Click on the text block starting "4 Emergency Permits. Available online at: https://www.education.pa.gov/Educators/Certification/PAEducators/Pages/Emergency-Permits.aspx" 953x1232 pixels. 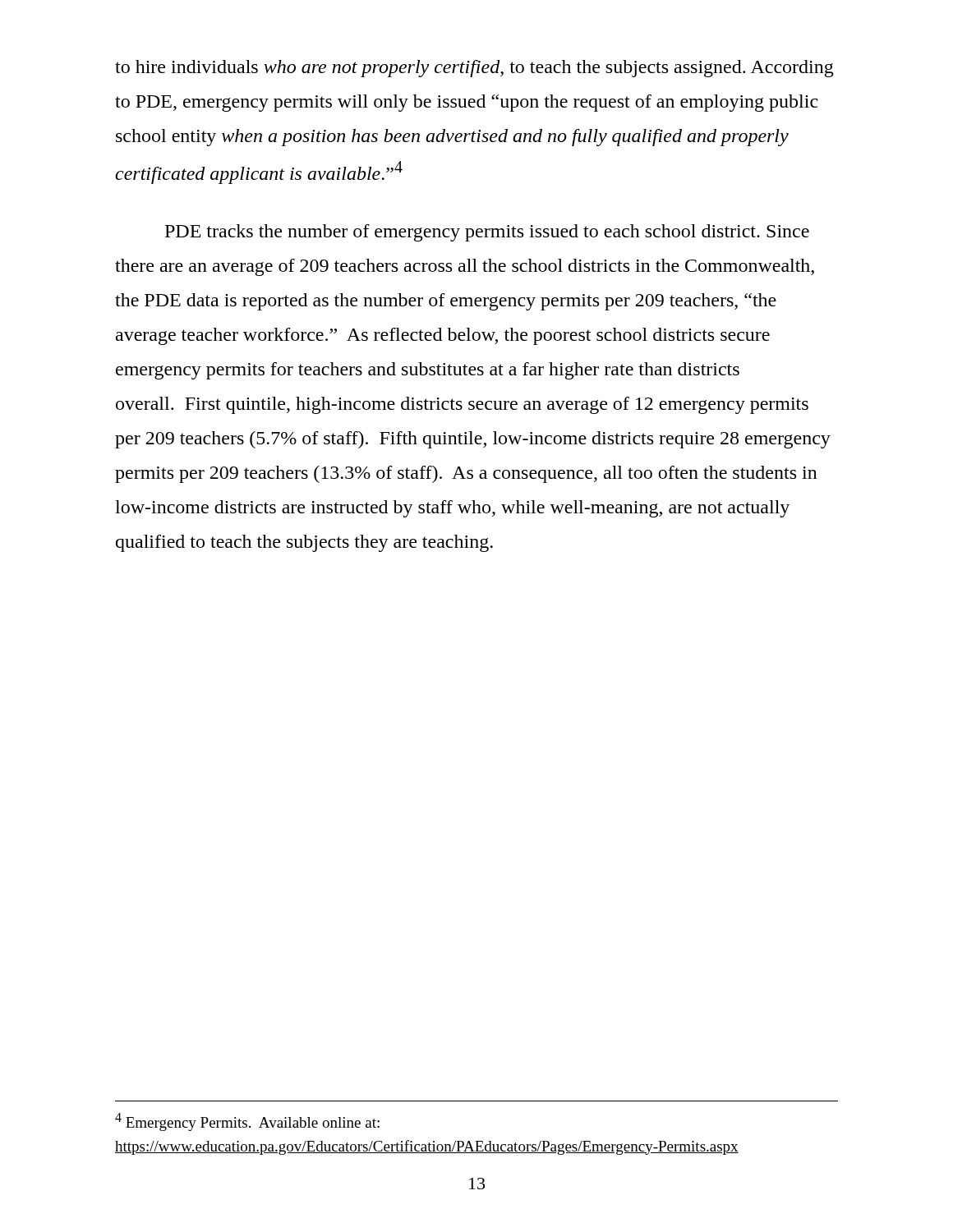(476, 1133)
